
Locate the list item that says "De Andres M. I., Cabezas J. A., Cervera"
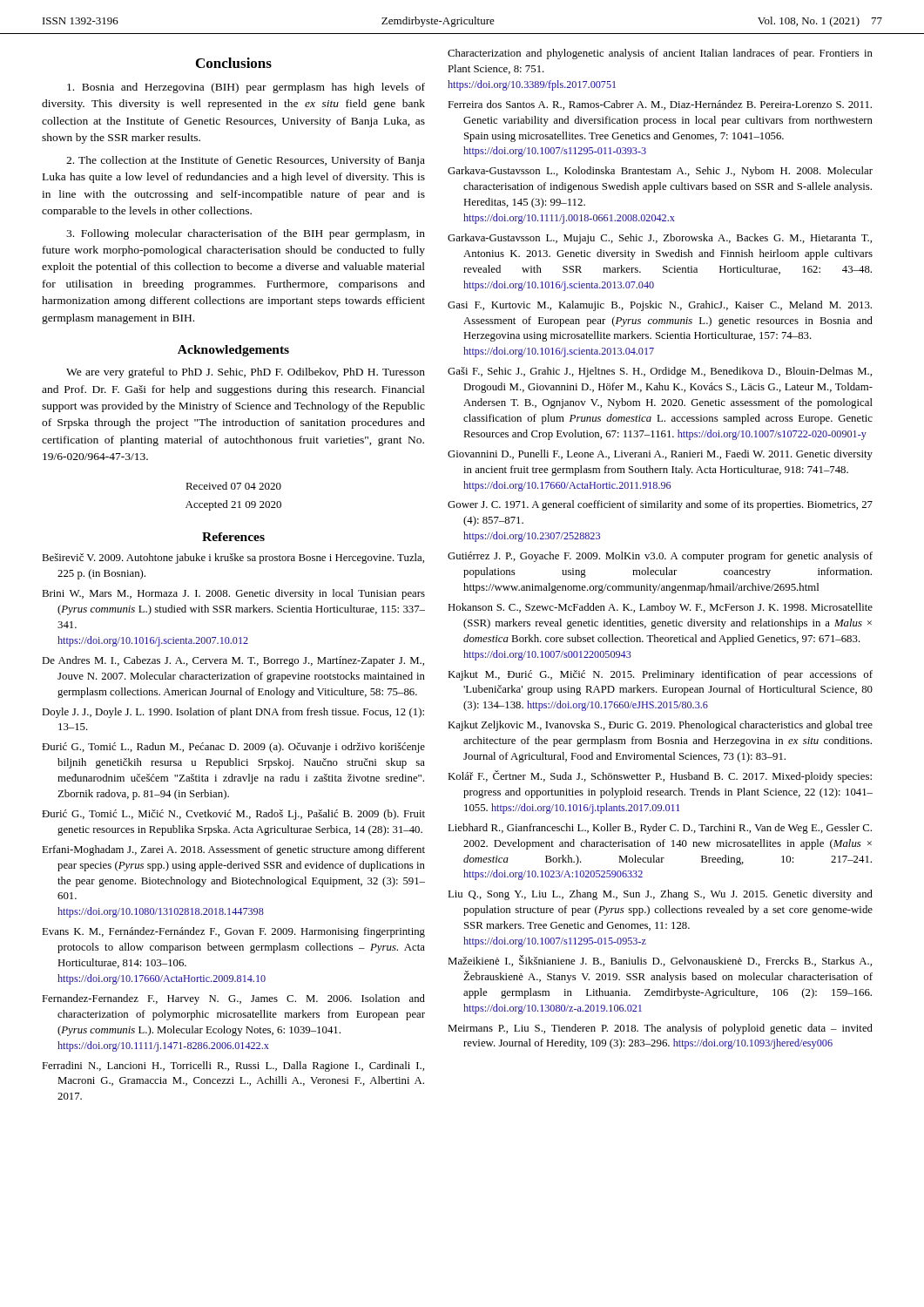pos(233,676)
